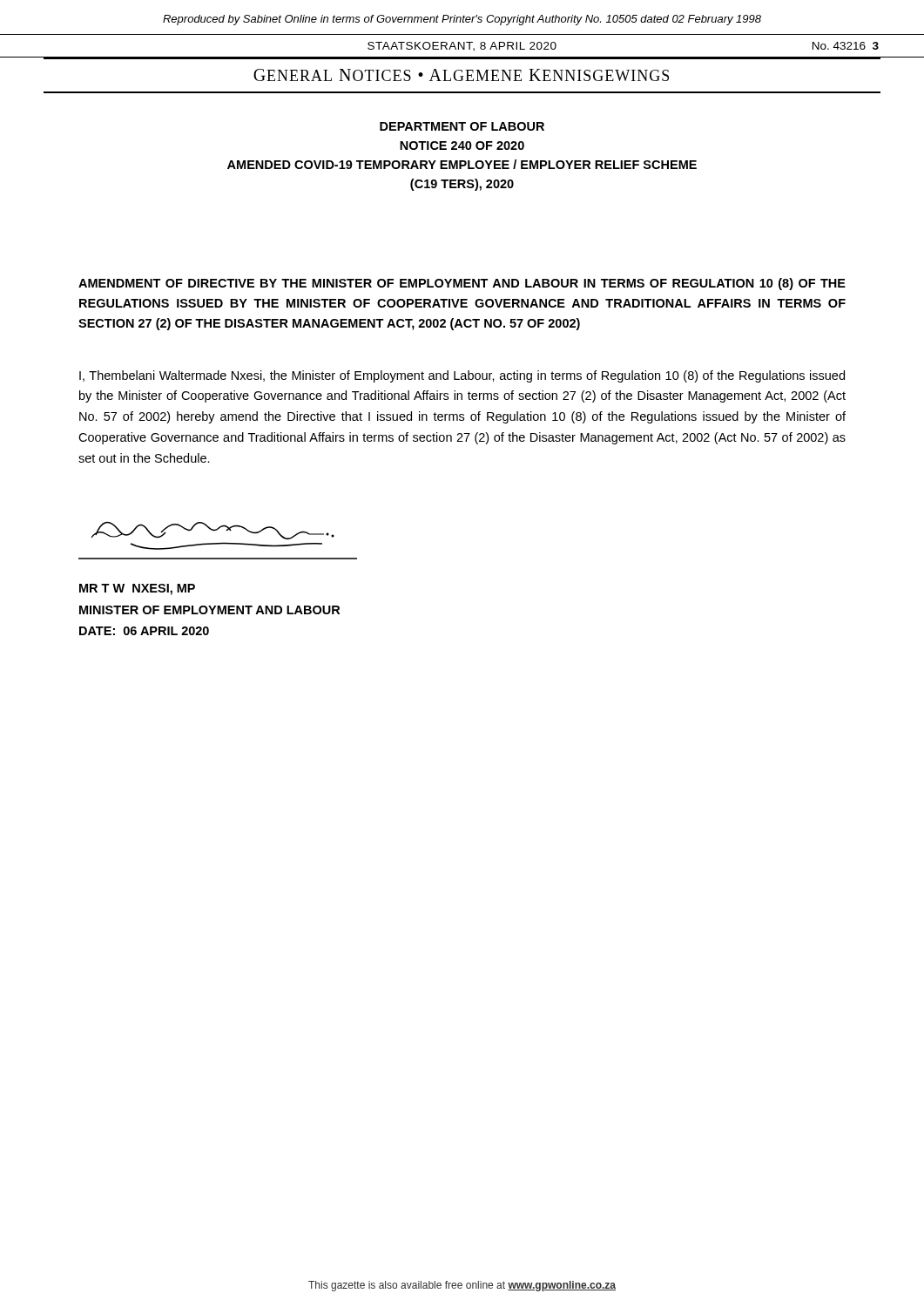
Task: Navigate to the region starting "DEPARTMENT OF LABOUR"
Action: [x=462, y=126]
